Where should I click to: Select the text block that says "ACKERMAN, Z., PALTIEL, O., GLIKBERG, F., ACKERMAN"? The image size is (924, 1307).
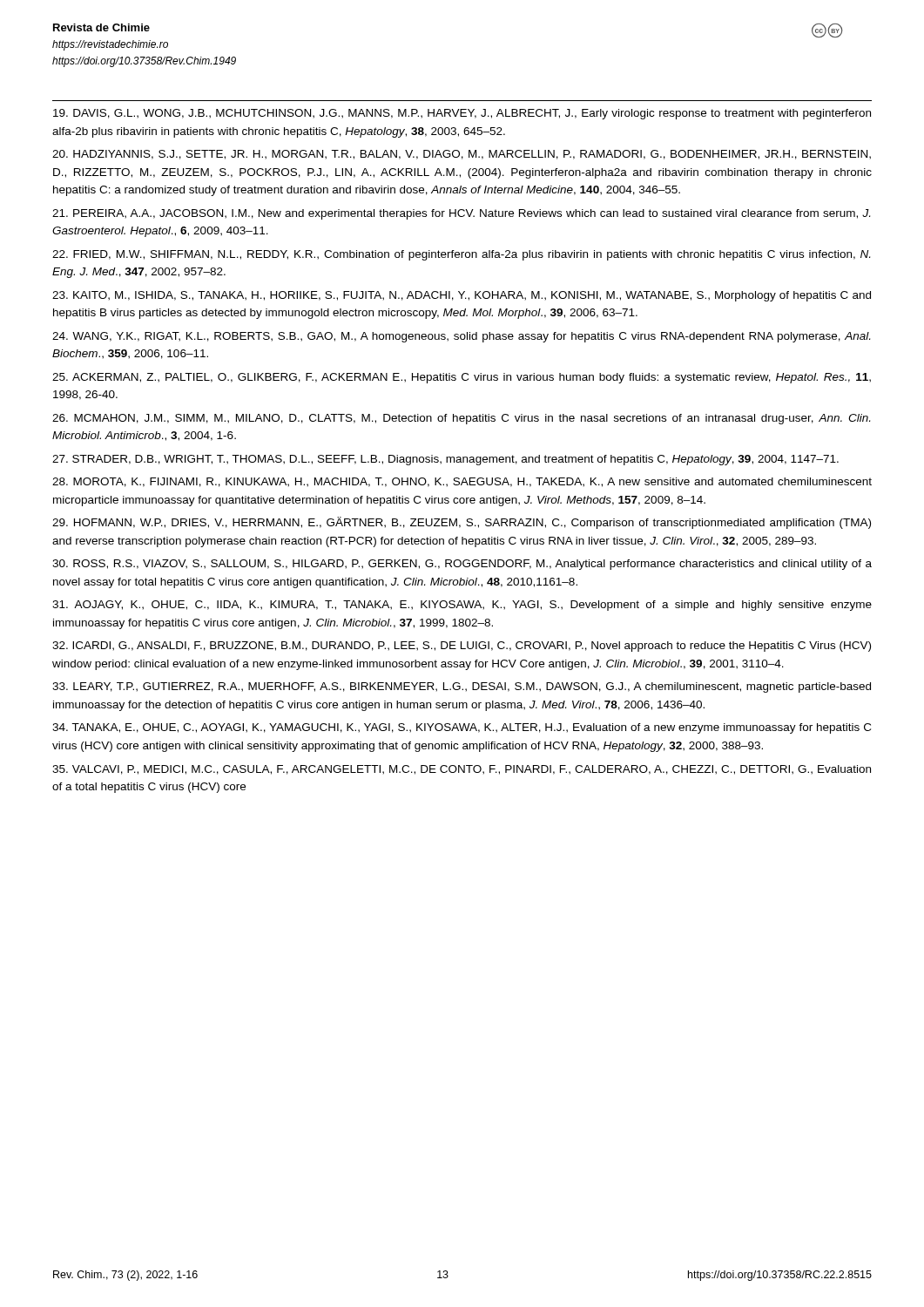point(462,385)
